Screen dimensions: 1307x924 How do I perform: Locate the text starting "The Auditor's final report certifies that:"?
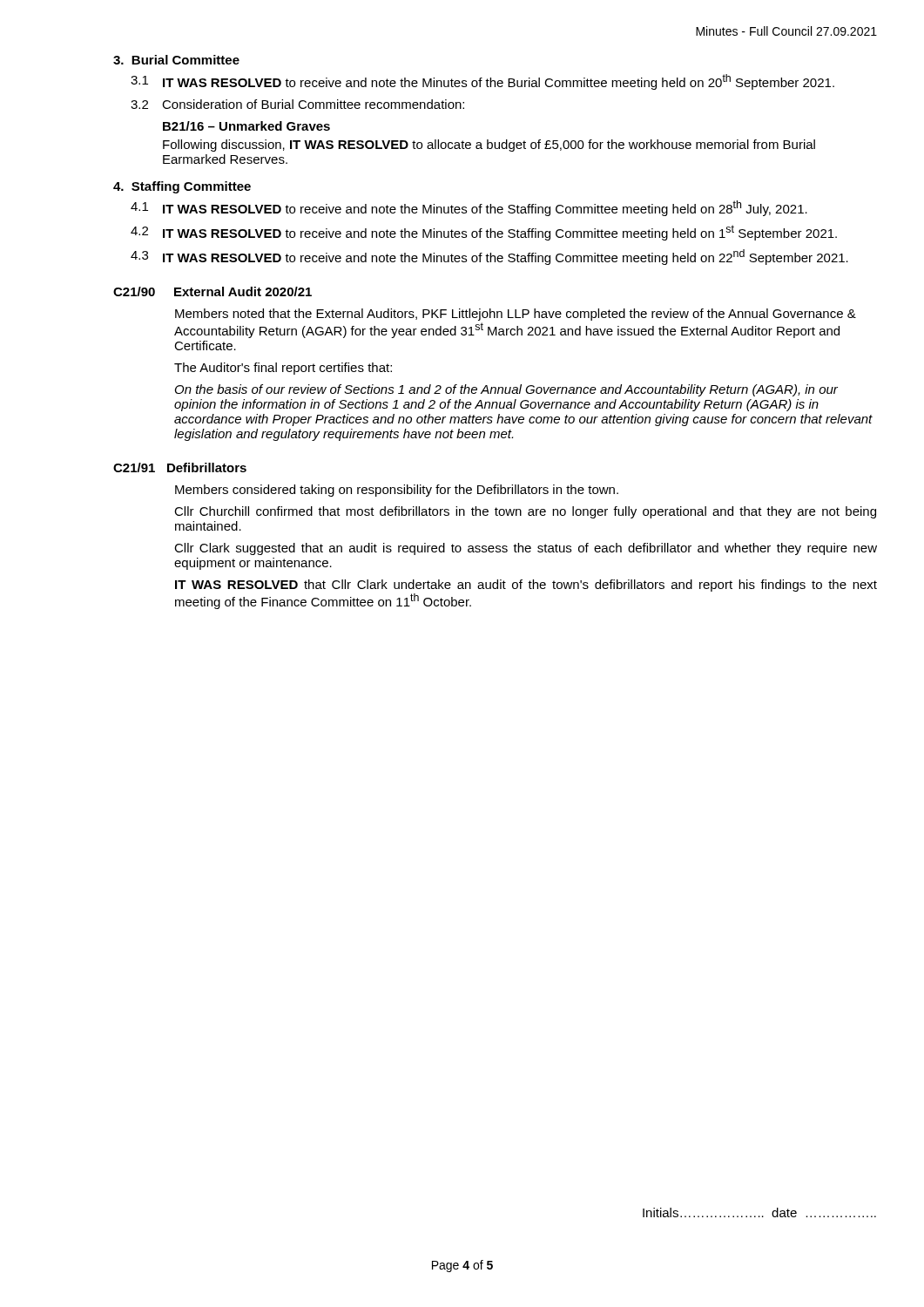pos(283,369)
